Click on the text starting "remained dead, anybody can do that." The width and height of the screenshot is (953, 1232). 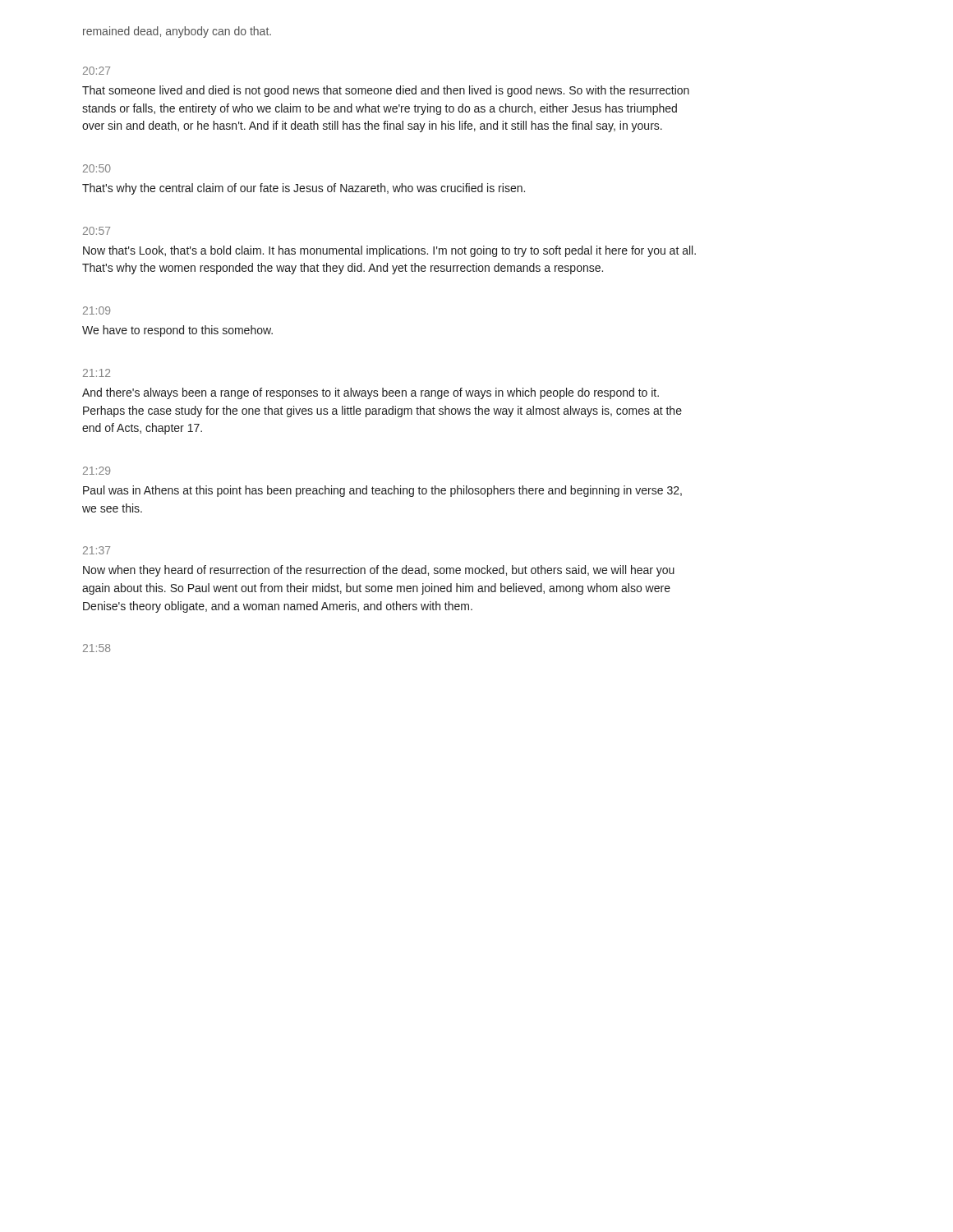tap(177, 31)
